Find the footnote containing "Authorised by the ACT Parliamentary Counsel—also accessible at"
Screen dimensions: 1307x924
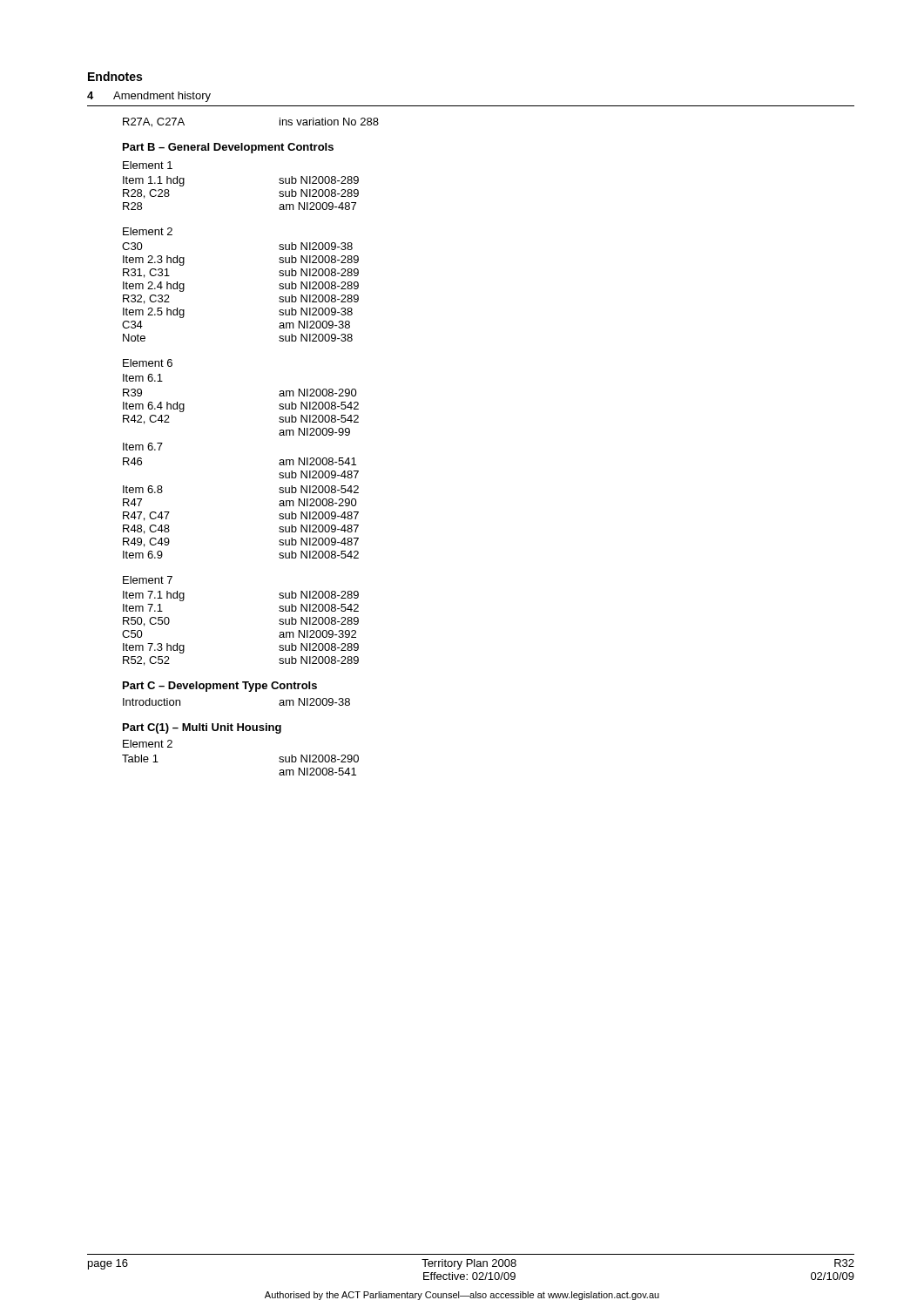462,1295
